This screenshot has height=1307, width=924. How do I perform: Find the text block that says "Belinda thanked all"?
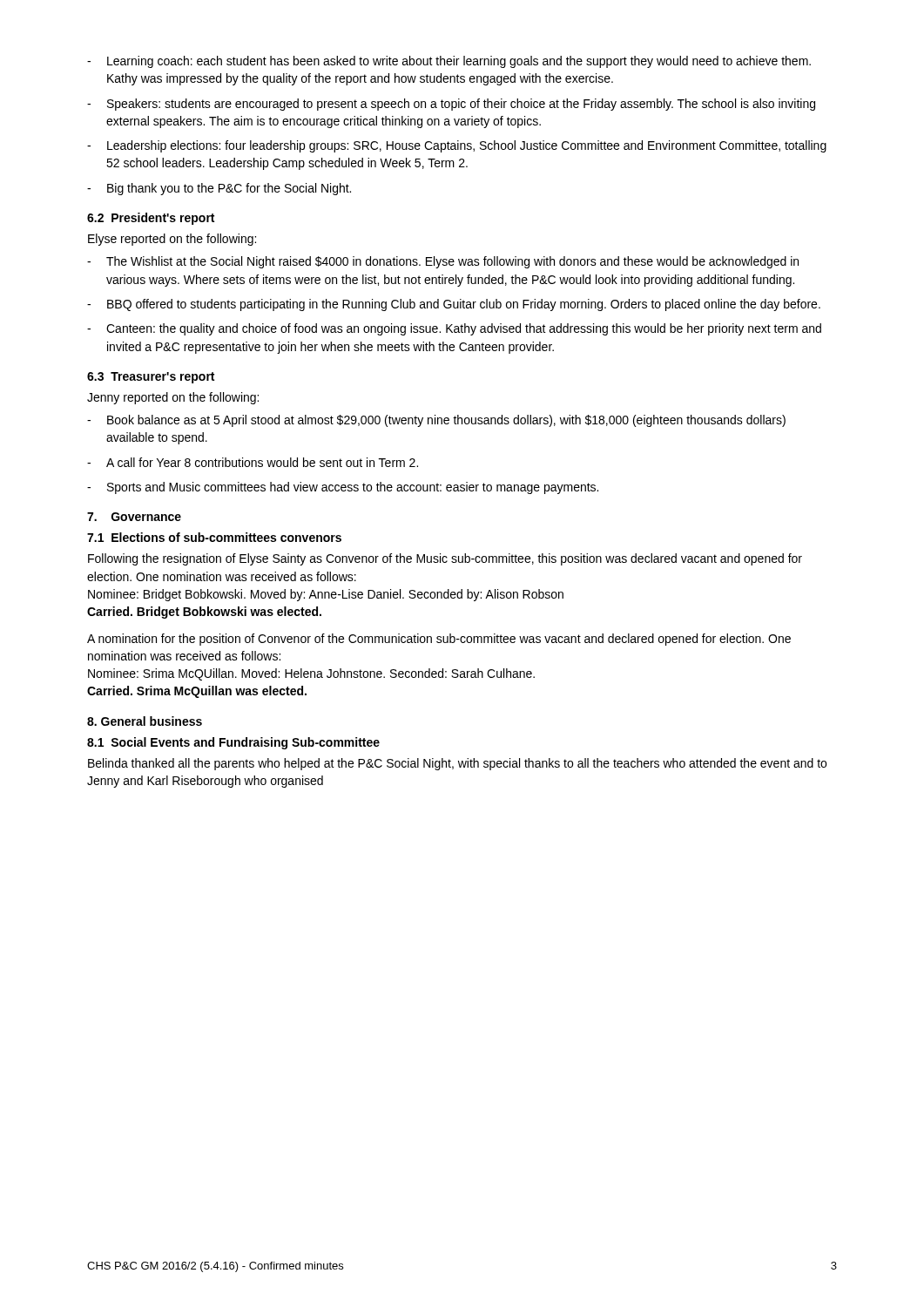click(457, 772)
